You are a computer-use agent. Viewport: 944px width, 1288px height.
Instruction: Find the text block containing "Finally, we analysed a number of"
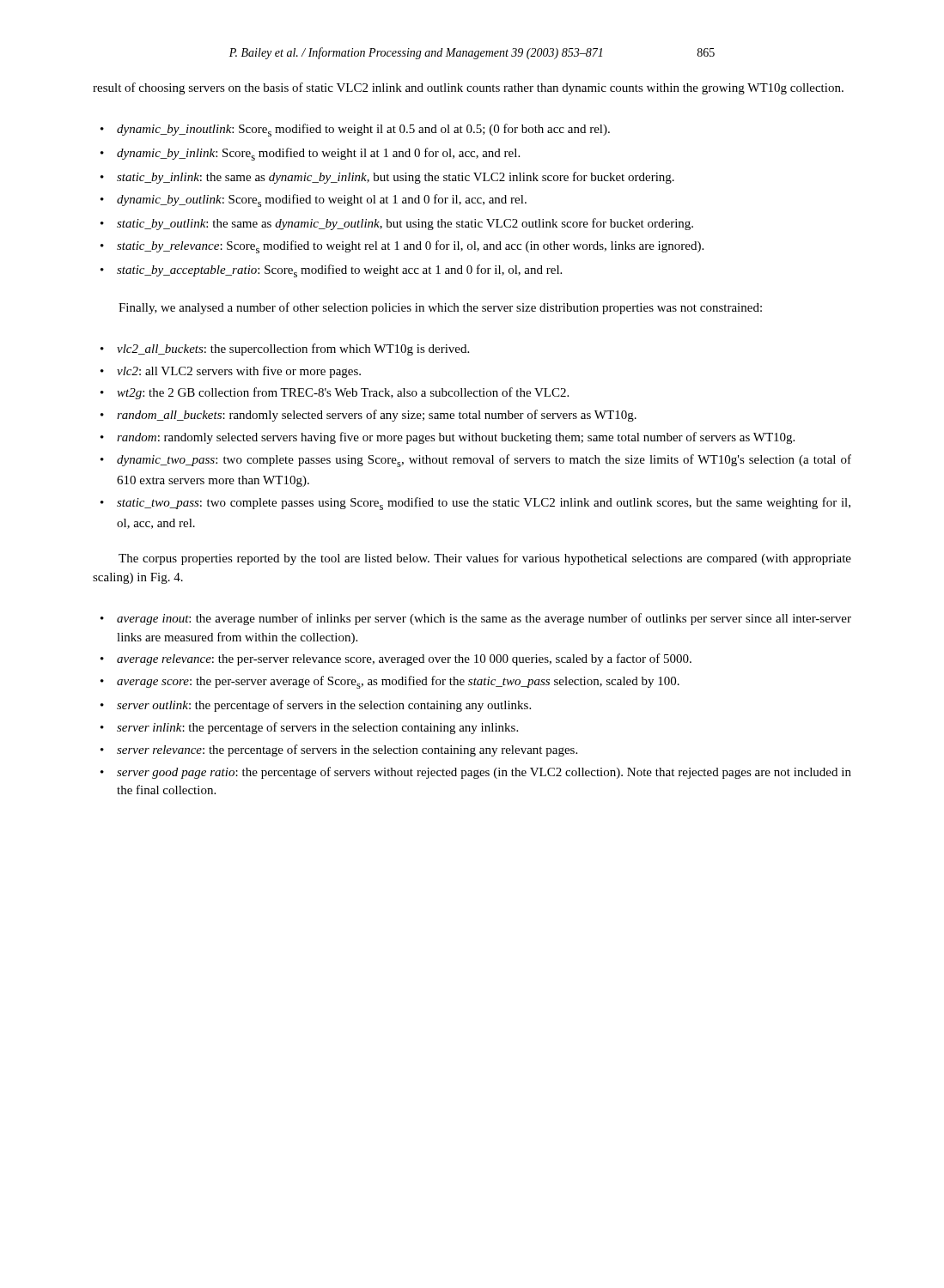(x=441, y=308)
